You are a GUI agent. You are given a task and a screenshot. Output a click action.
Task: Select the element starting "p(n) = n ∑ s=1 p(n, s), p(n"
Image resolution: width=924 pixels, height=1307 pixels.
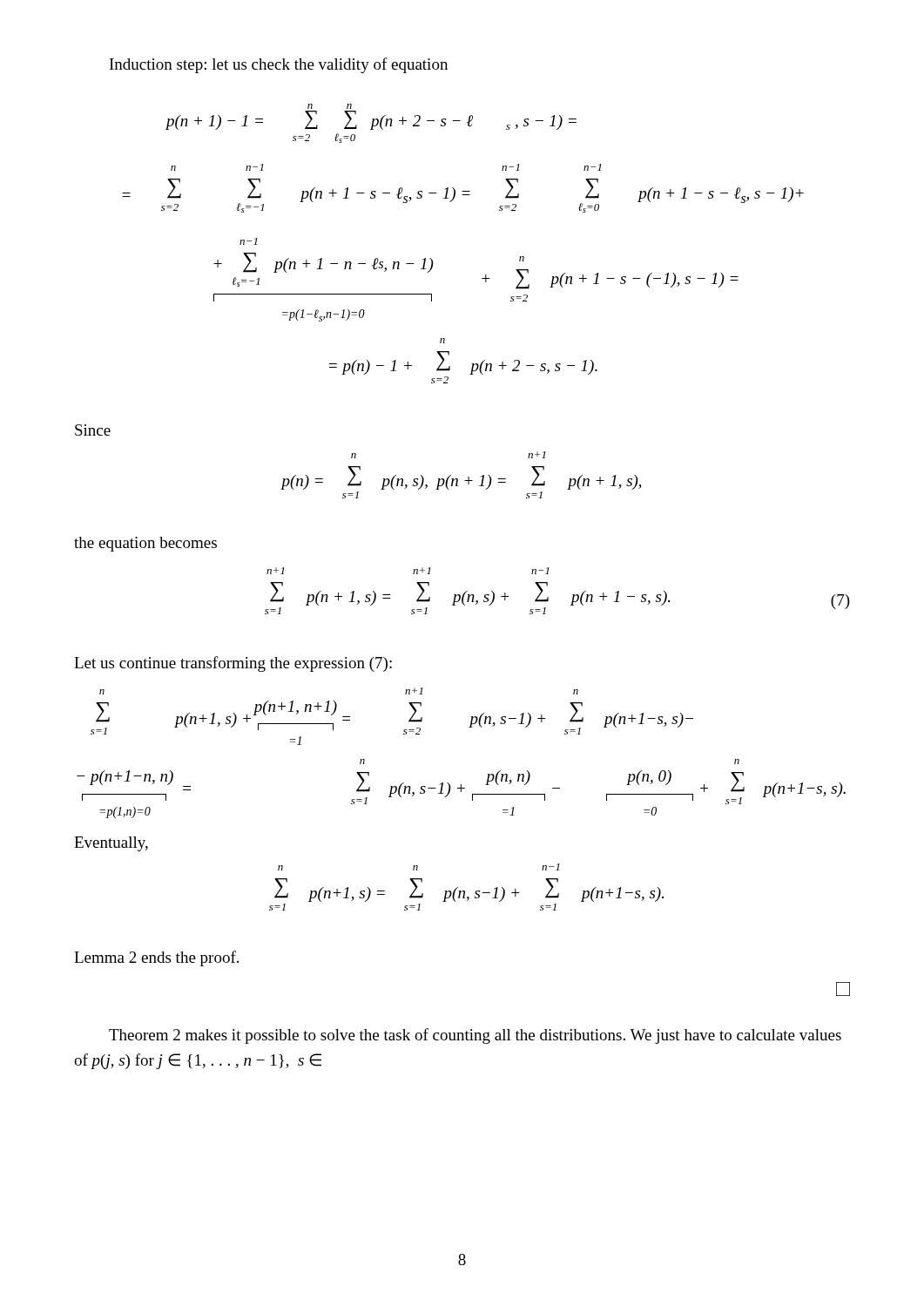click(x=462, y=481)
